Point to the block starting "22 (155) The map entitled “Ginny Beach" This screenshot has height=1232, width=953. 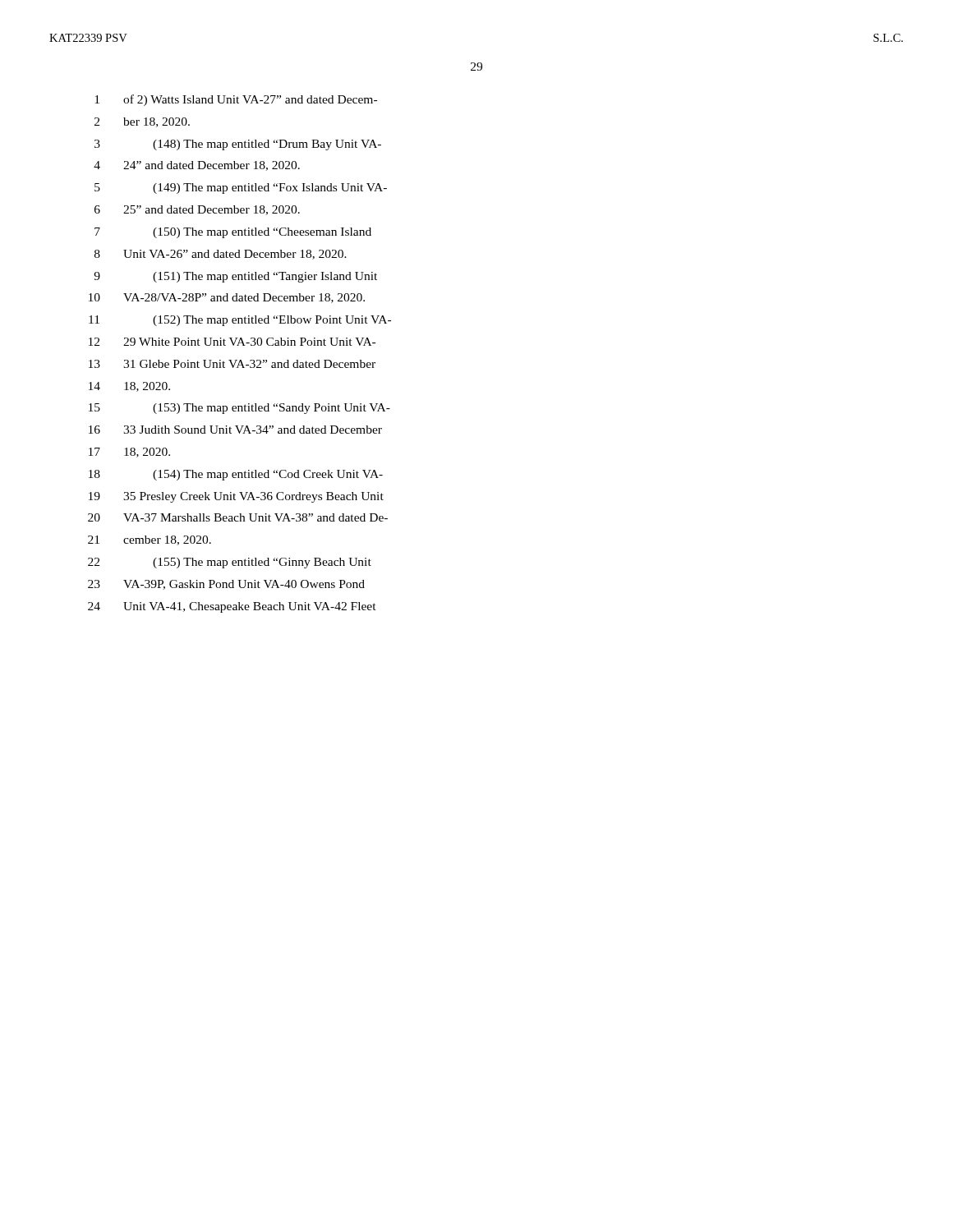coord(230,563)
